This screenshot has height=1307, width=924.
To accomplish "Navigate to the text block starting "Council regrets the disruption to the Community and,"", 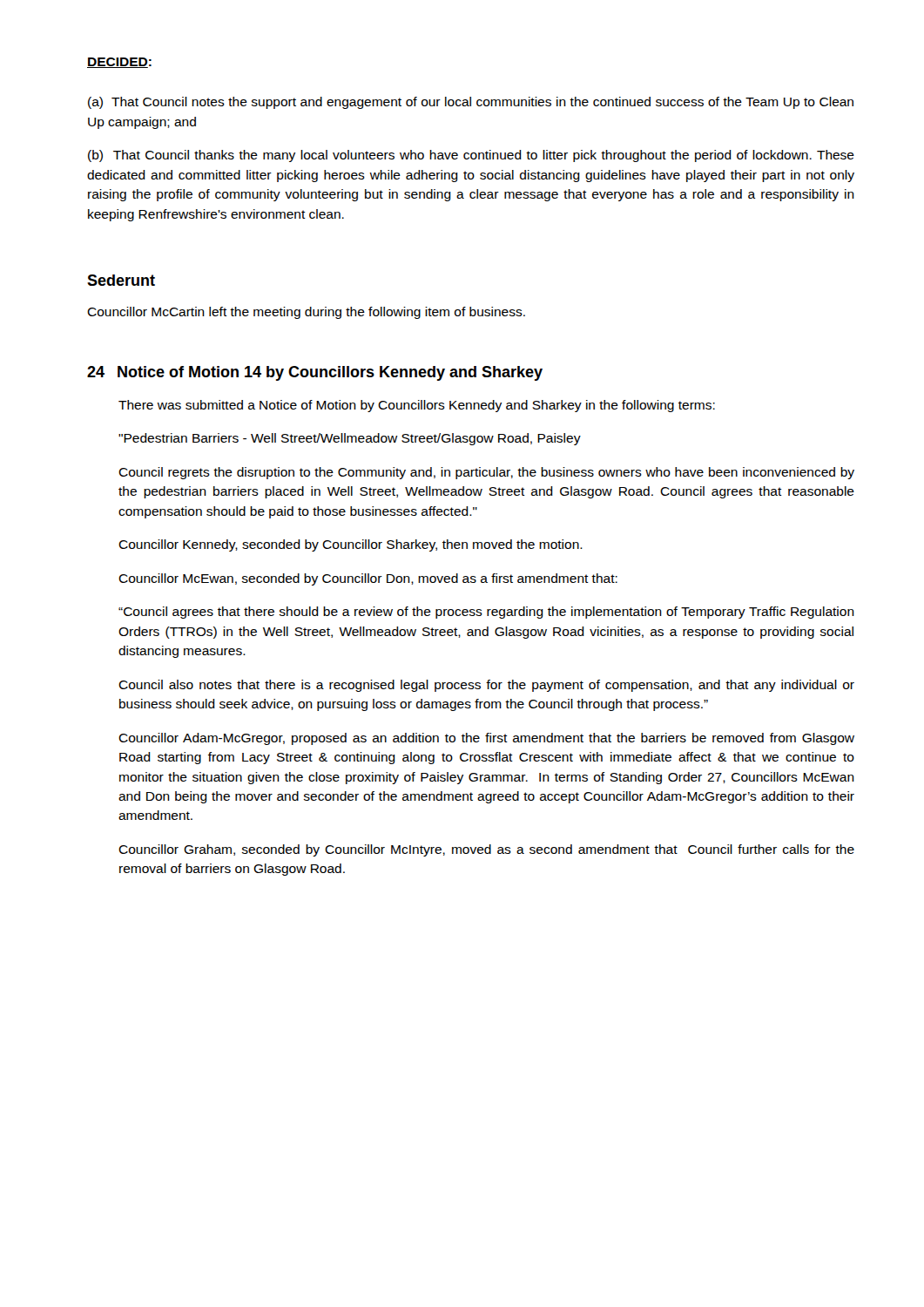I will [x=486, y=491].
